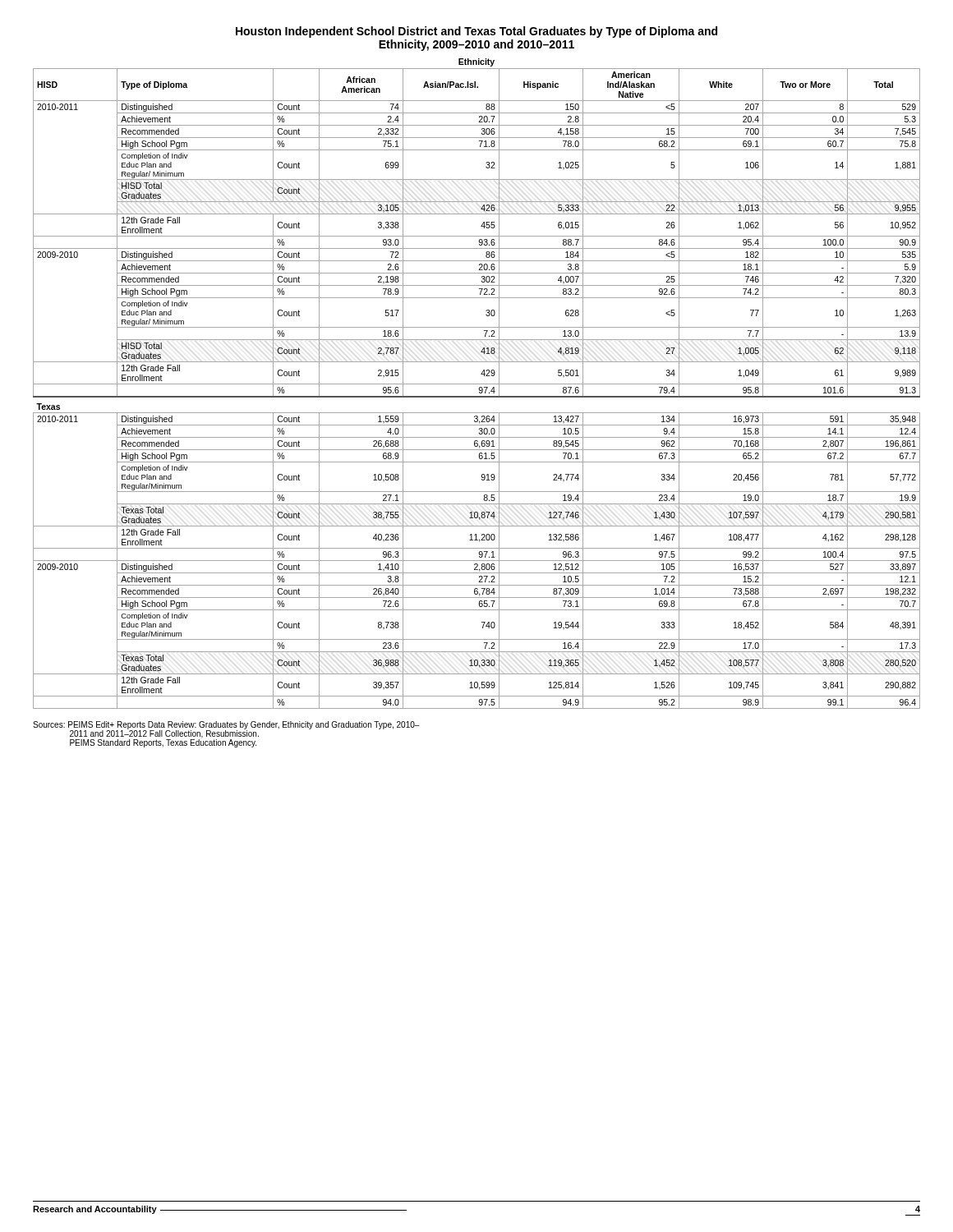Find a footnote
This screenshot has height=1232, width=953.
pos(226,734)
